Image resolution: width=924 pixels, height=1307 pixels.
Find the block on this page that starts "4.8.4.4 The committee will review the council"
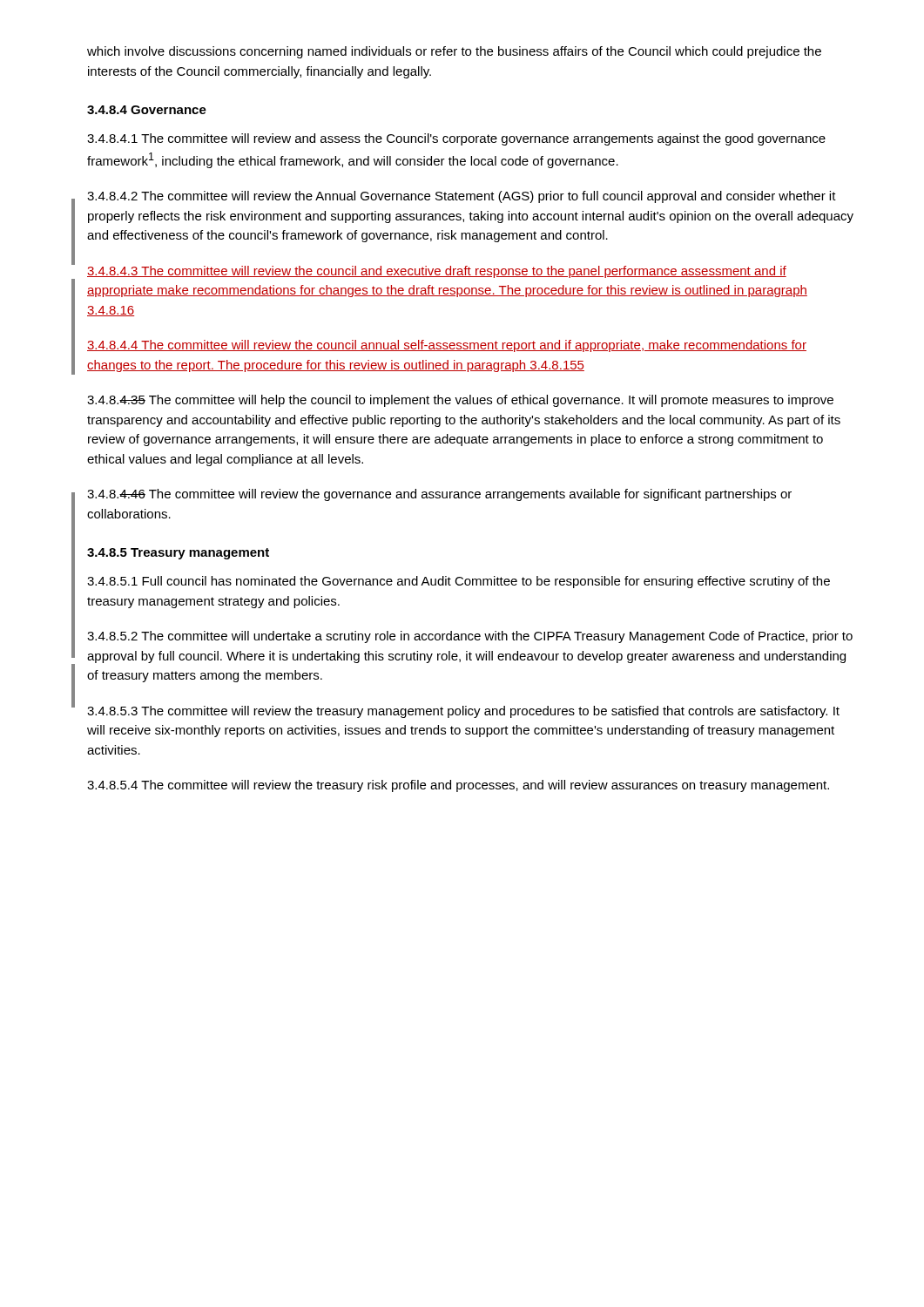click(447, 354)
